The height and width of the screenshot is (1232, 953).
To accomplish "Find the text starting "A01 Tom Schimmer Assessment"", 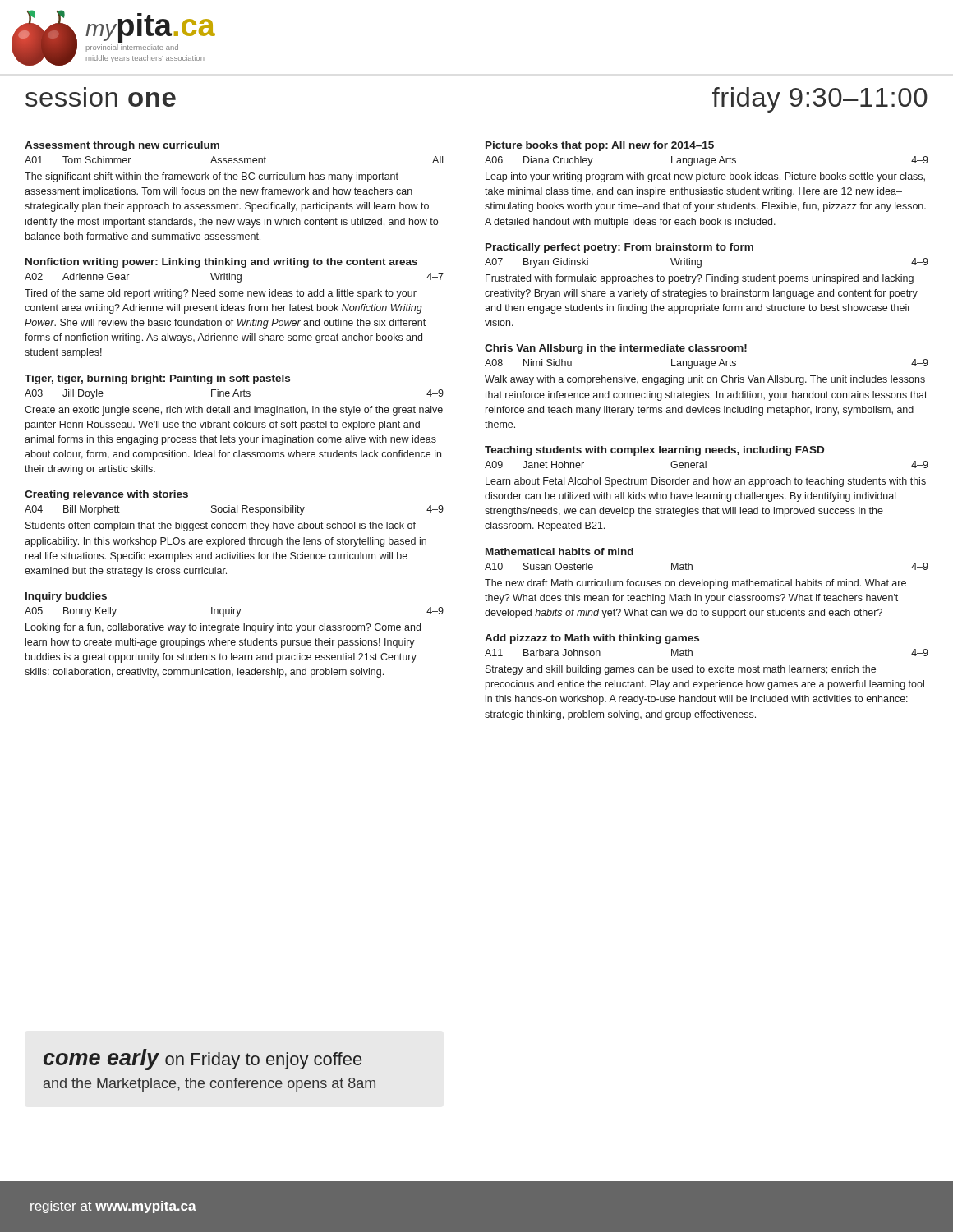I will point(234,197).
